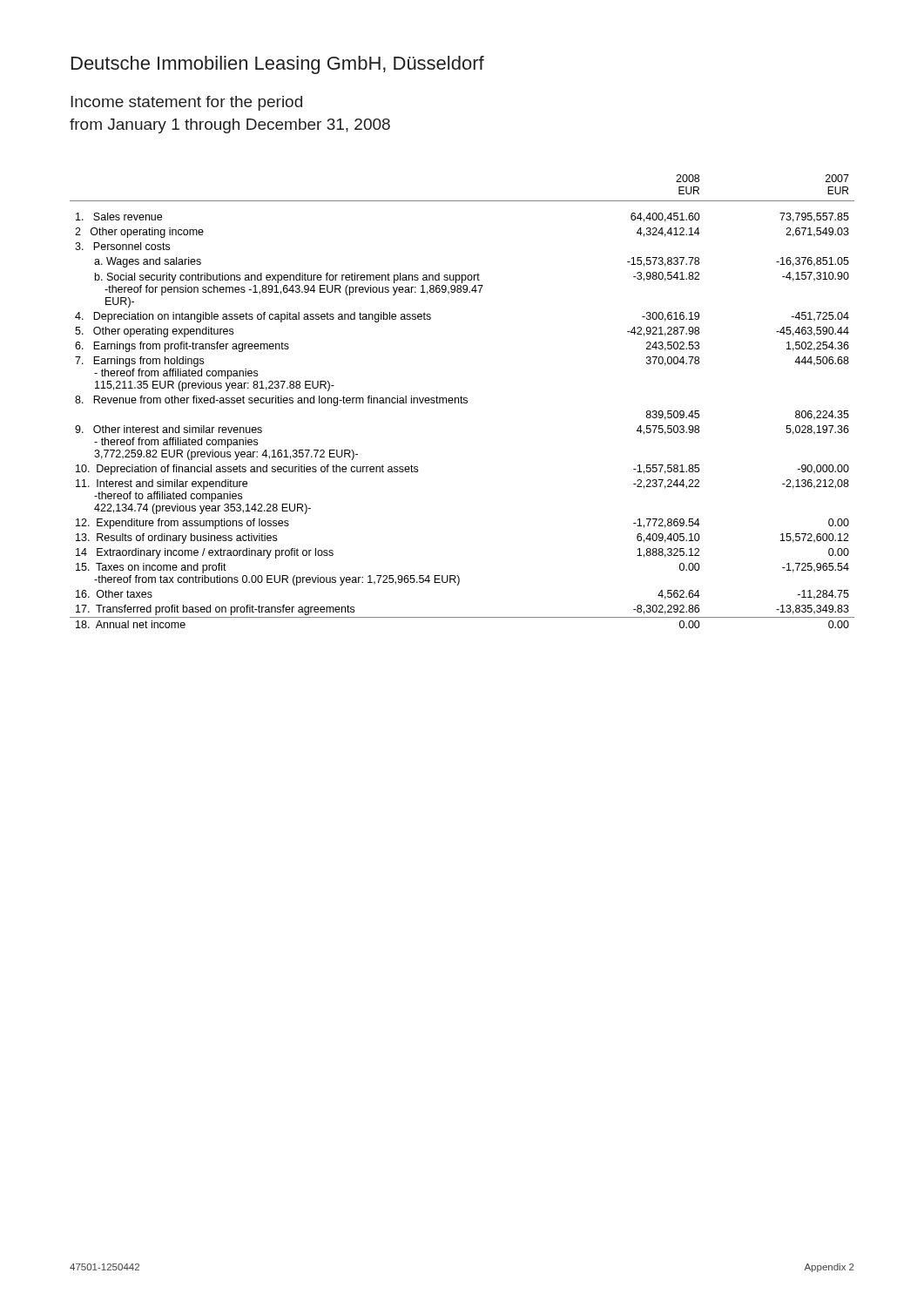Select the section header that reads "Income statement for the period from"
This screenshot has width=924, height=1307.
230,113
